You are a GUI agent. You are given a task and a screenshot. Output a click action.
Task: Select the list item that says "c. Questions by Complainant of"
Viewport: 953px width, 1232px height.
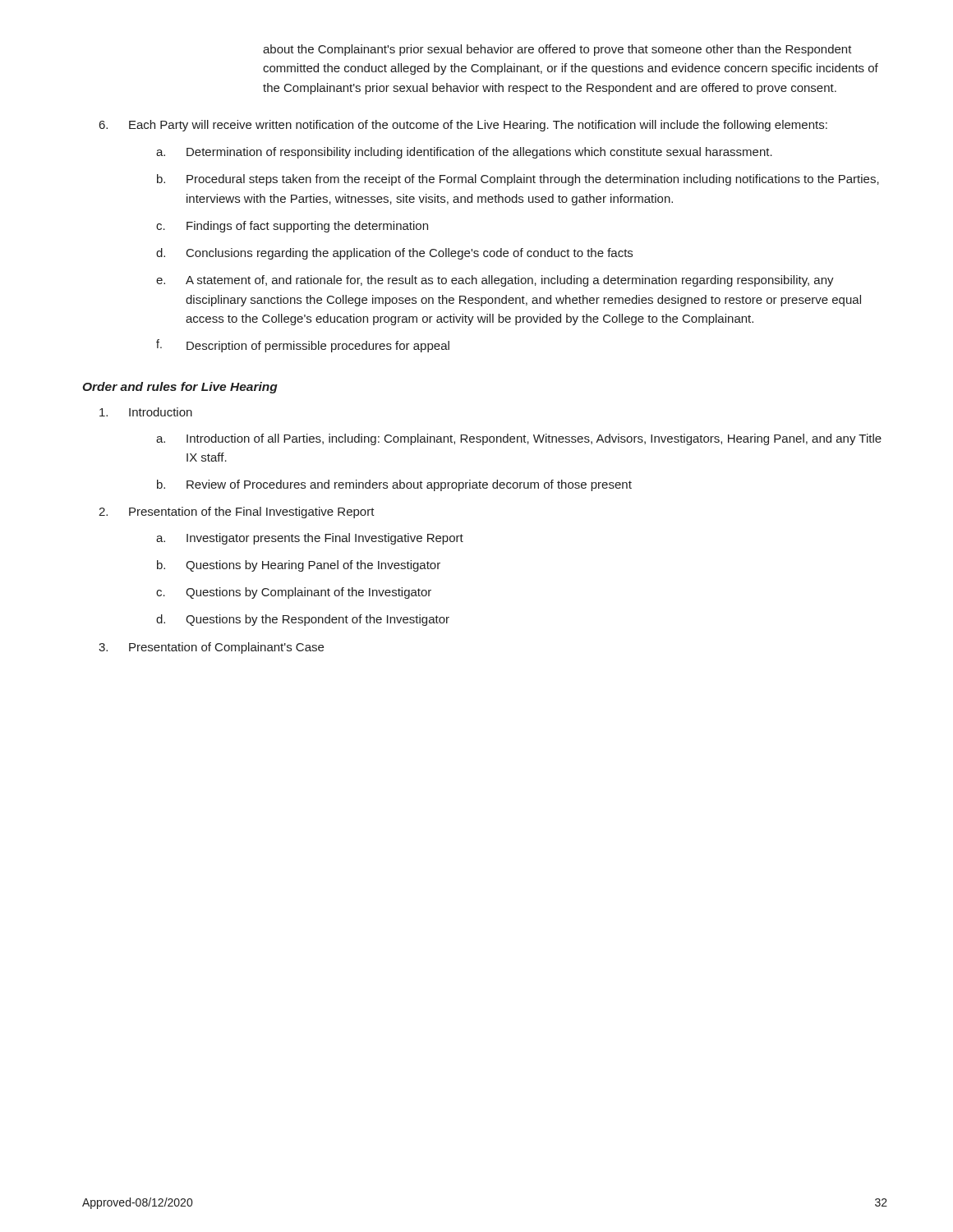tap(294, 593)
